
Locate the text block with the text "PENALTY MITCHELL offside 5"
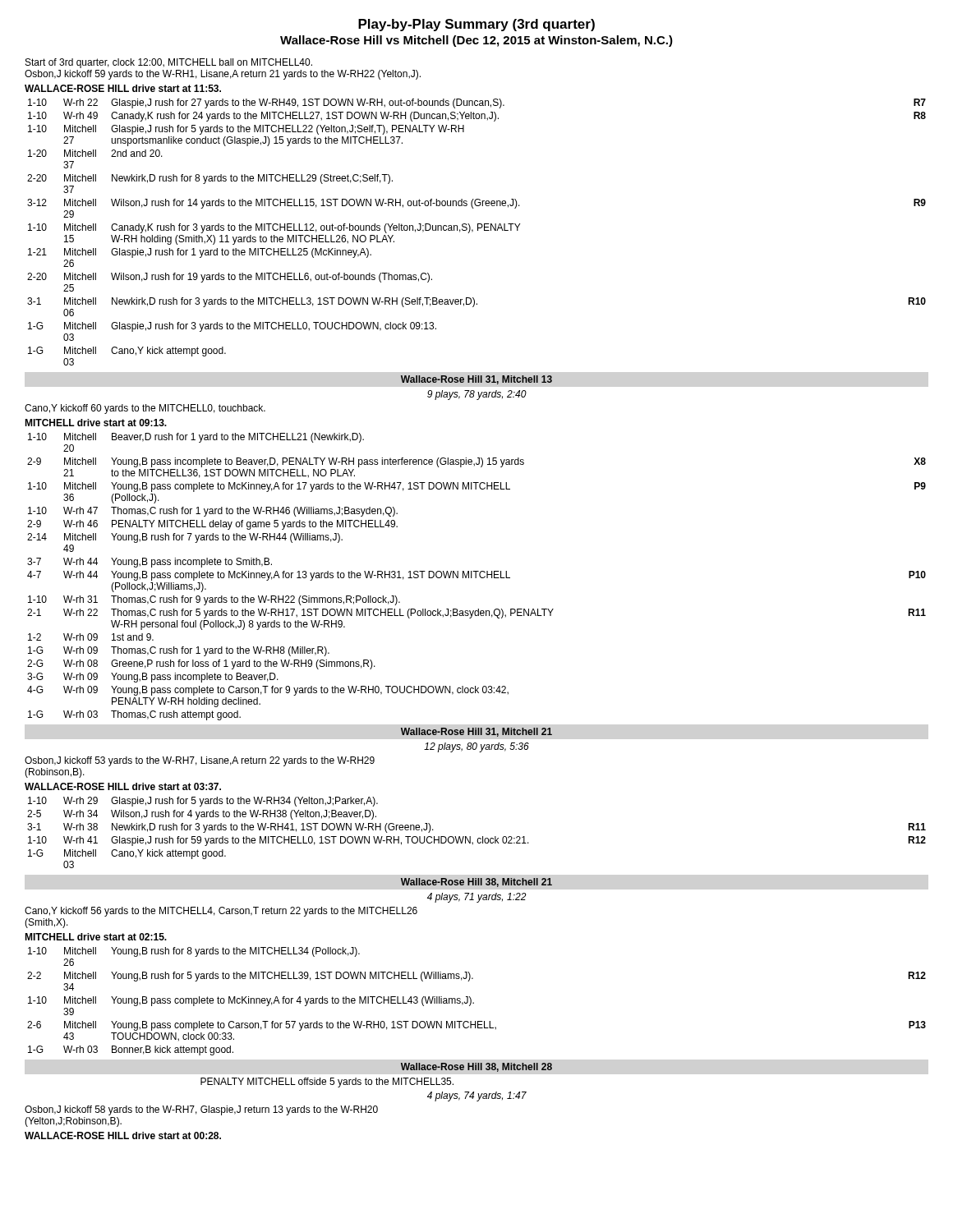point(240,1082)
